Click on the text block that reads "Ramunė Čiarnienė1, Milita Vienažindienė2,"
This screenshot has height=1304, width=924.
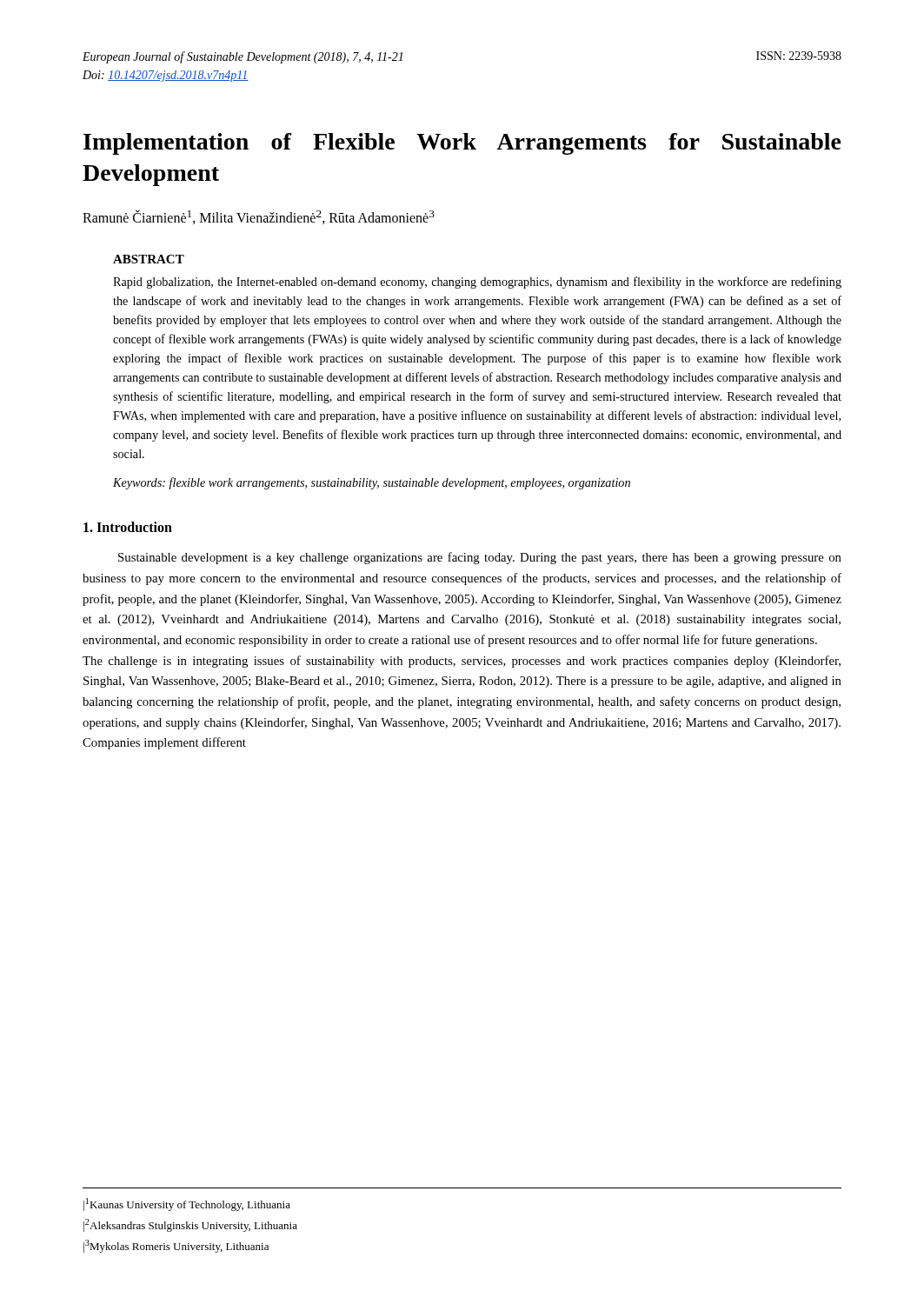point(259,216)
